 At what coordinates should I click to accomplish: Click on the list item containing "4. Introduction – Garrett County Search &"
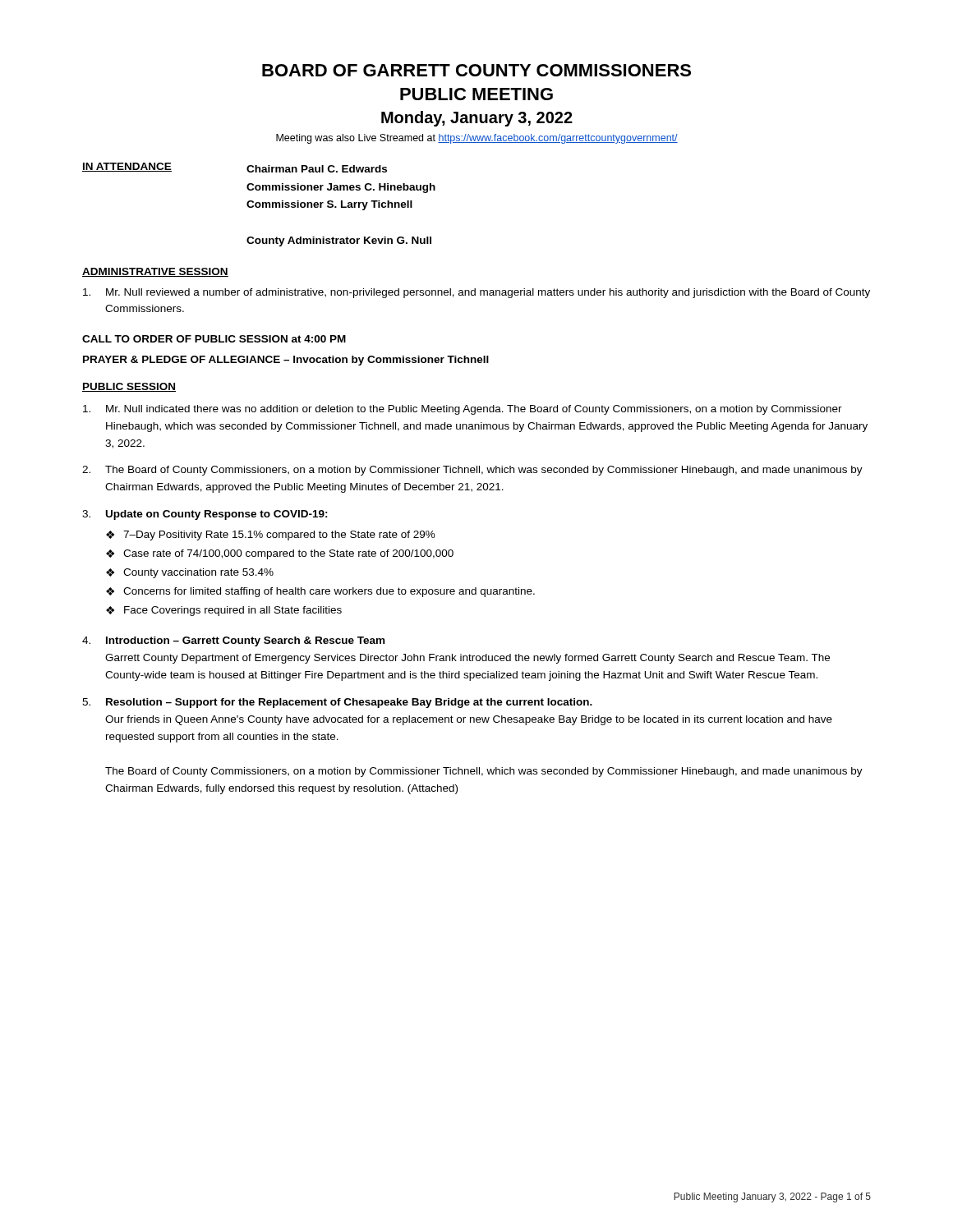pyautogui.click(x=476, y=658)
